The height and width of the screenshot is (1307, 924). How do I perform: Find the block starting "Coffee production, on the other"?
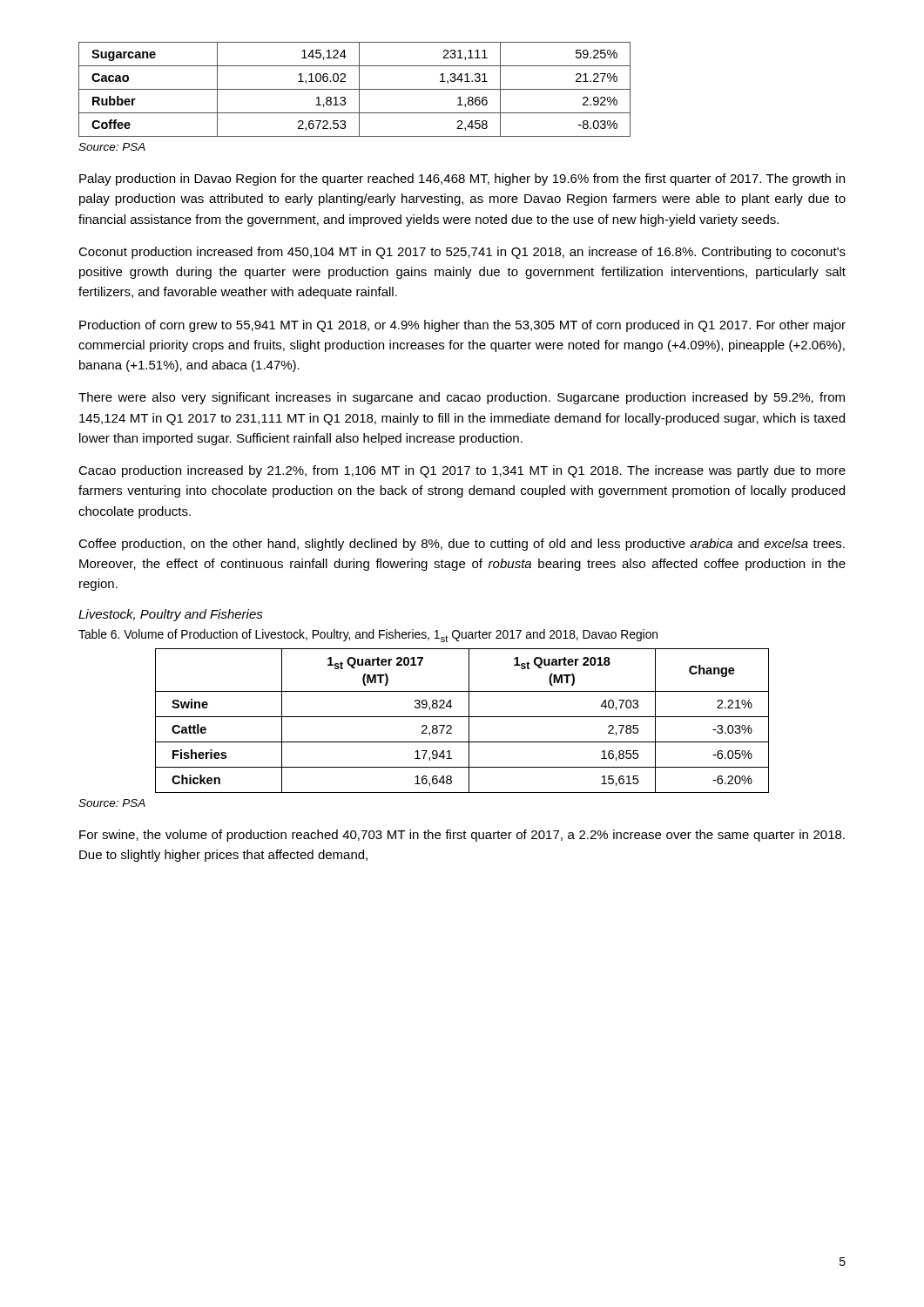pos(462,563)
